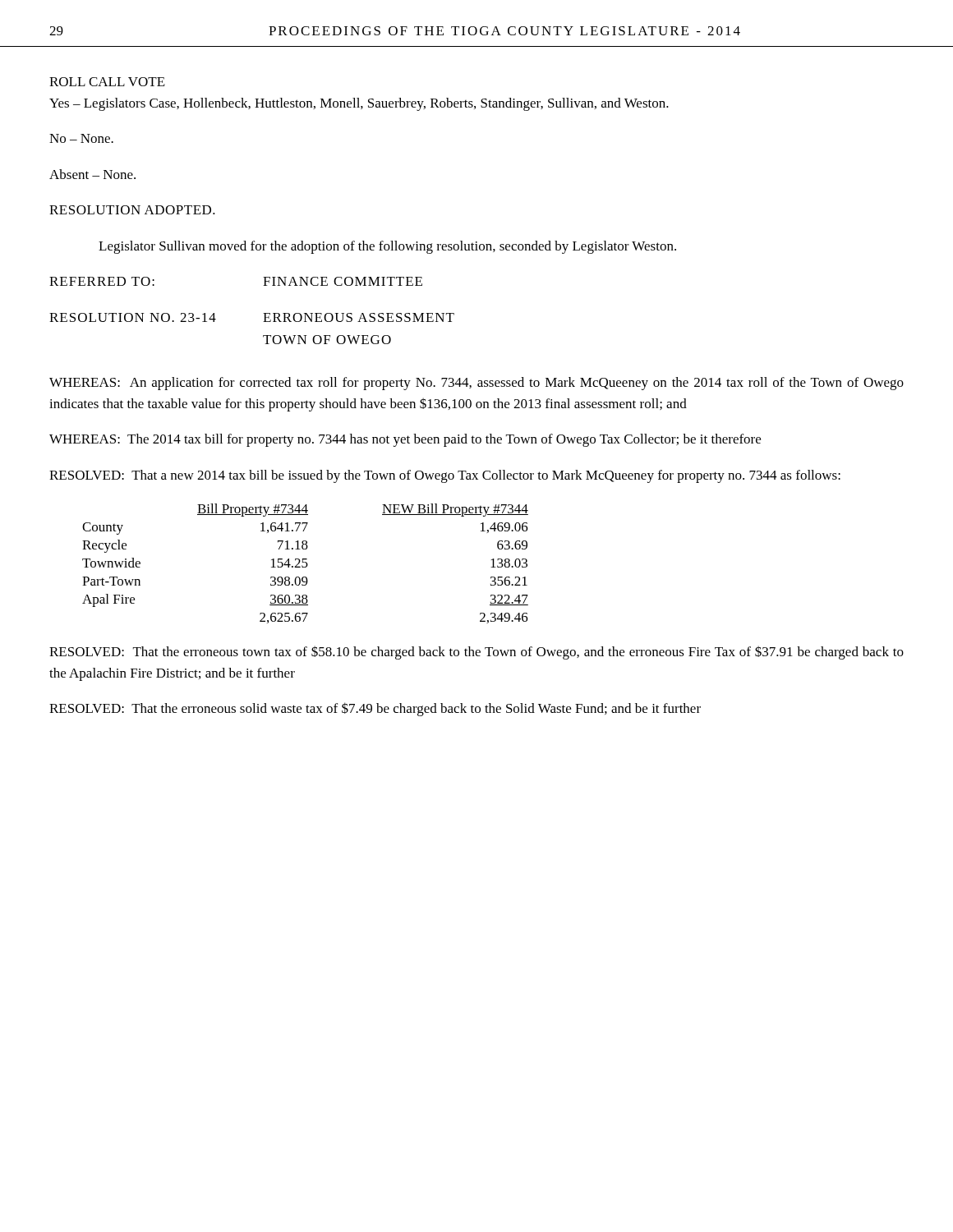Locate the table
The image size is (953, 1232).
pos(493,563)
